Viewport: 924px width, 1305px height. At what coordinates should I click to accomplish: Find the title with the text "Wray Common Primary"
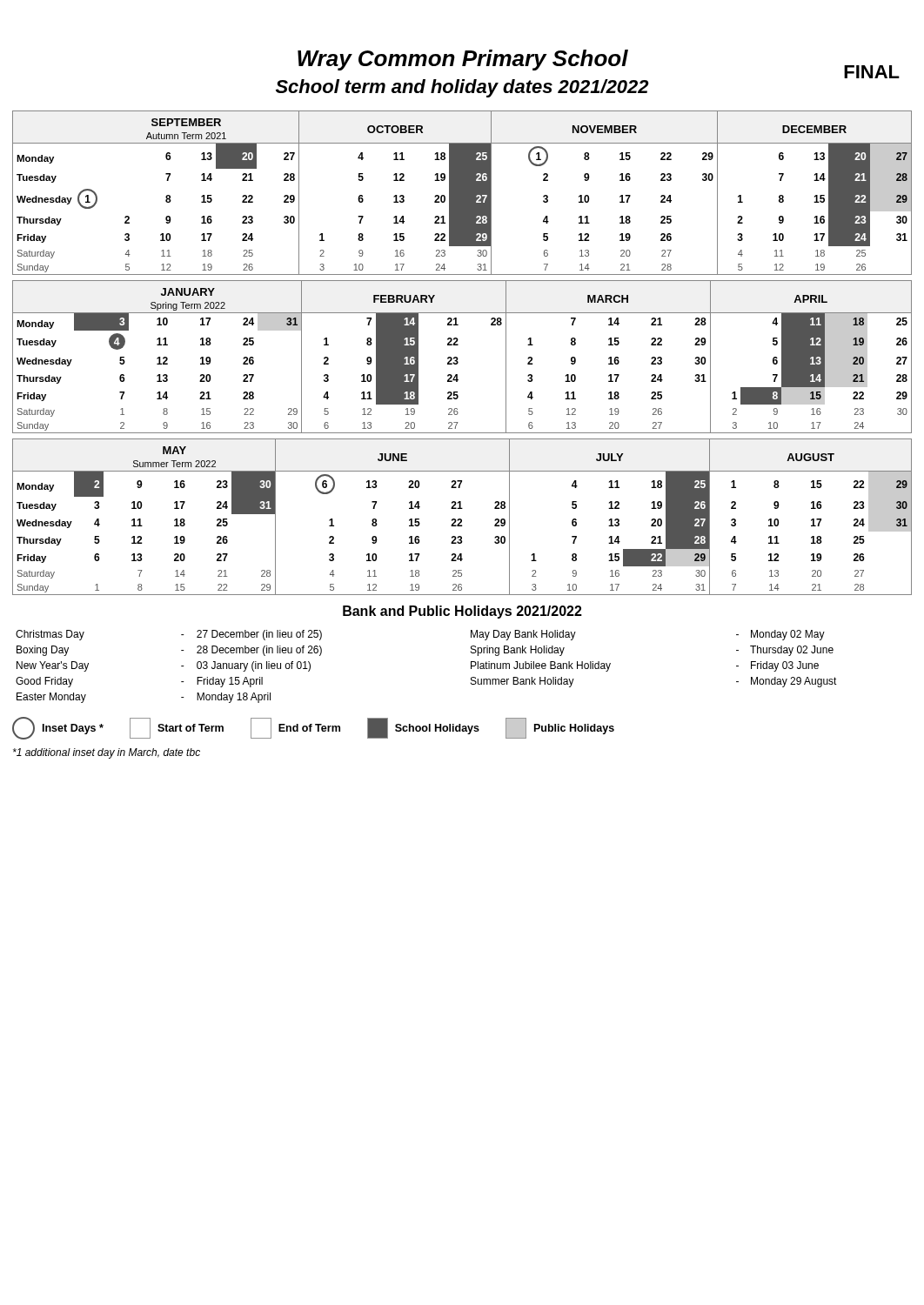[x=462, y=58]
